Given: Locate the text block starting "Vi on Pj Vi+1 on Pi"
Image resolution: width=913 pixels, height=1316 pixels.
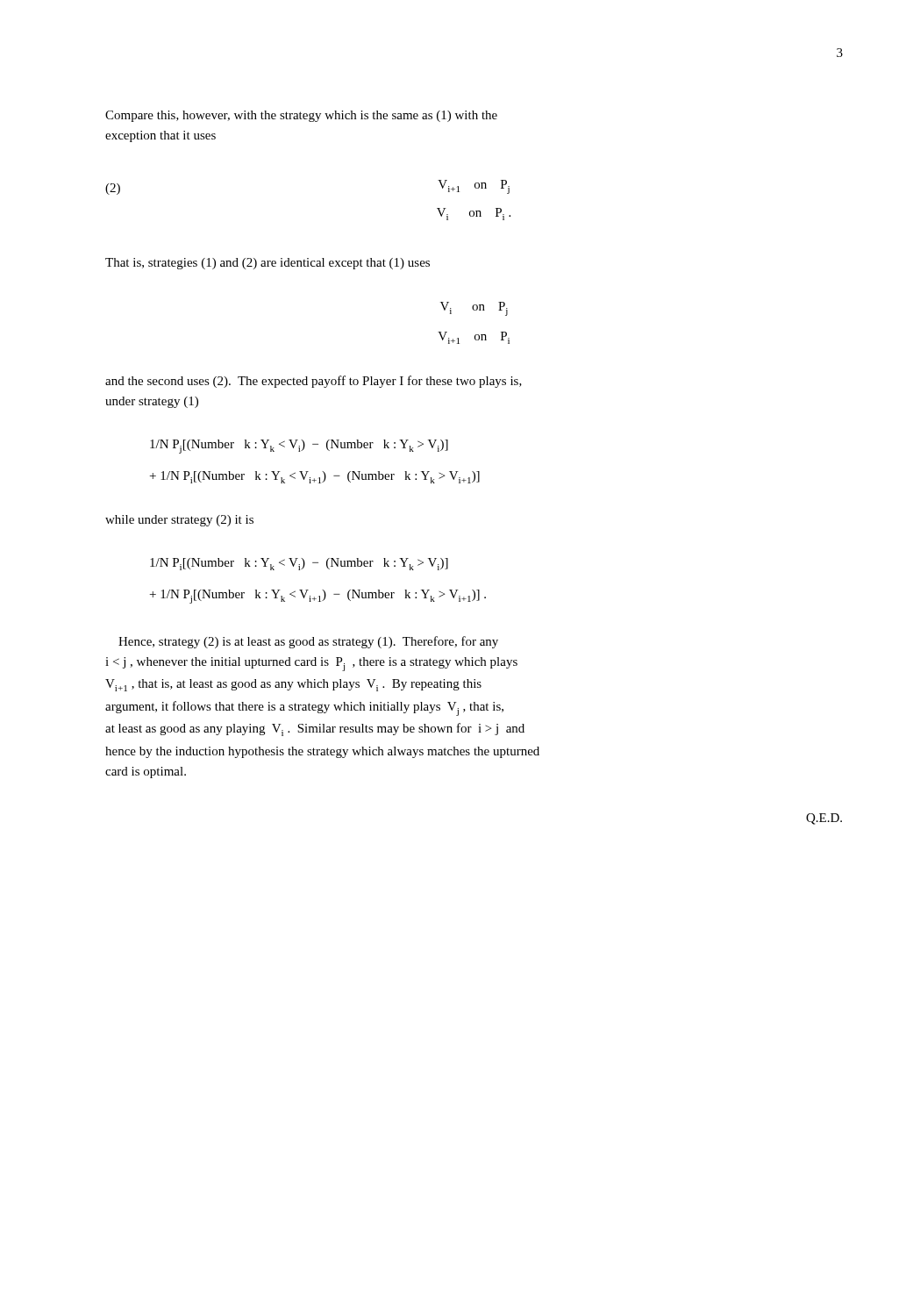Looking at the screenshot, I should tap(474, 309).
